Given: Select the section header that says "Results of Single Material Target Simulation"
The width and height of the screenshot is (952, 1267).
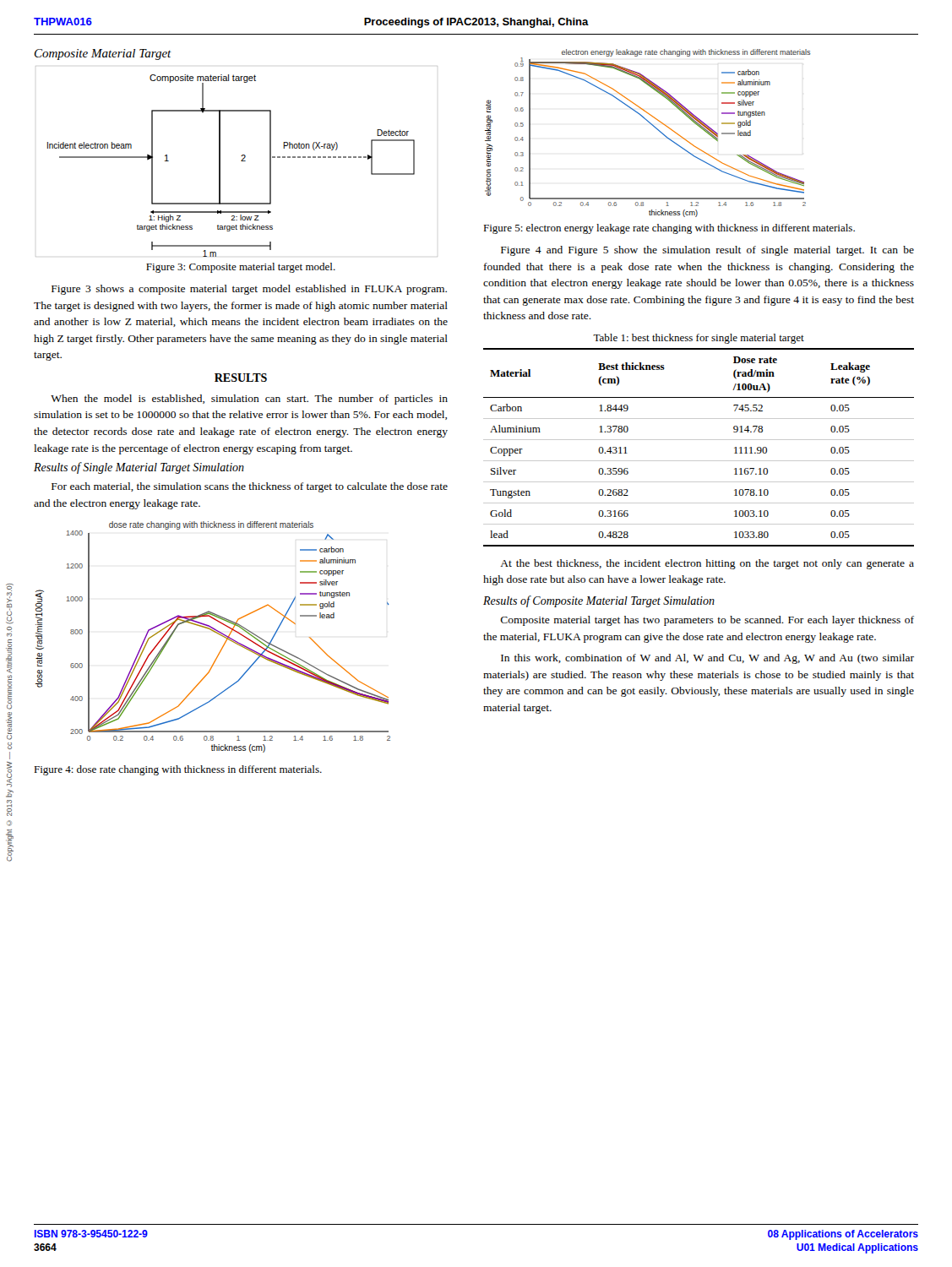Looking at the screenshot, I should coord(139,468).
